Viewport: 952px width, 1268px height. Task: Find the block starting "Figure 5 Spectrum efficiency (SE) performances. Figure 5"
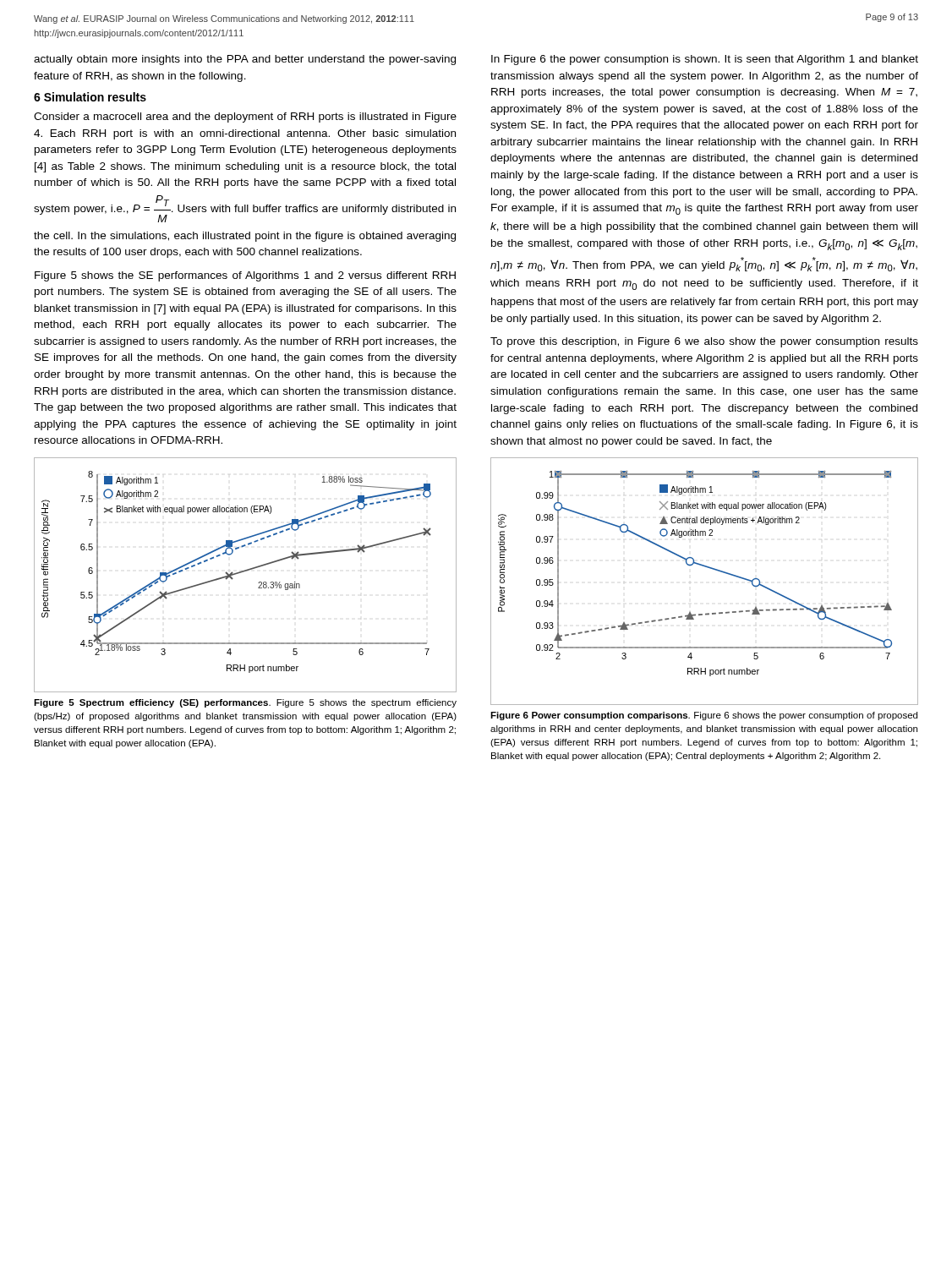click(x=245, y=723)
